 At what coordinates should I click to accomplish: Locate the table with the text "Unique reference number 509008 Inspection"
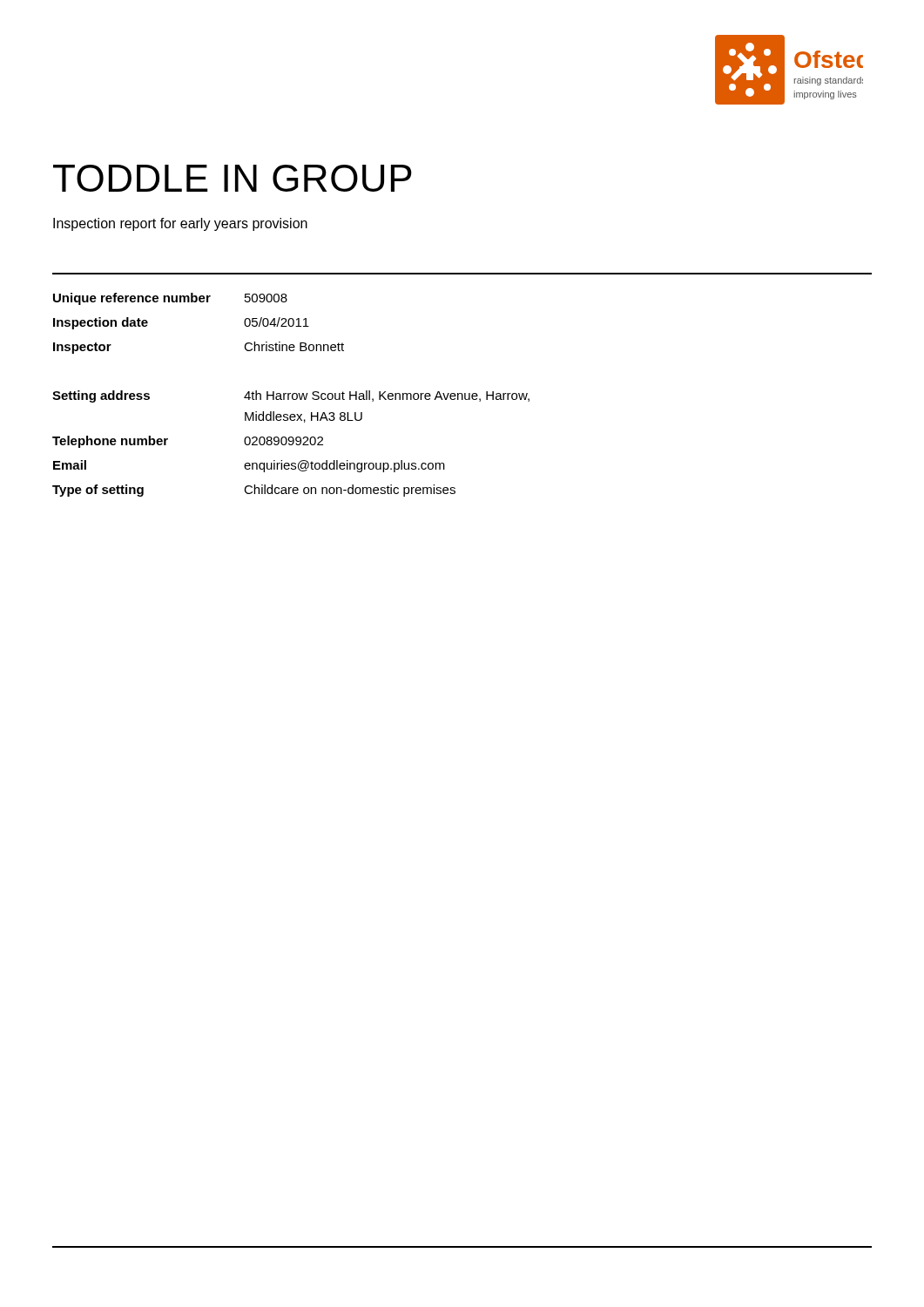point(462,396)
